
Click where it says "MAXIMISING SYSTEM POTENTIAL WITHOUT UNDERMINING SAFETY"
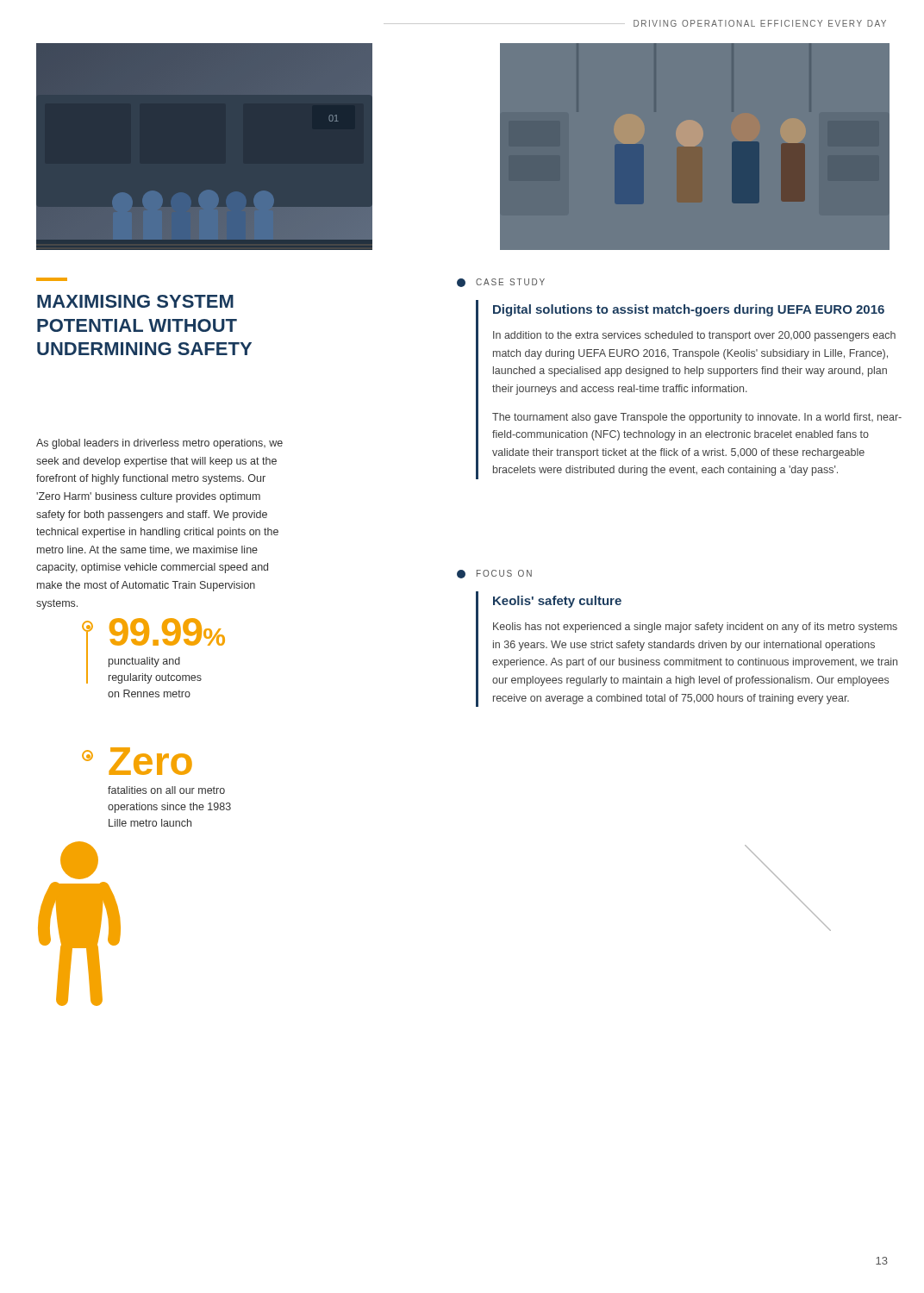163,319
